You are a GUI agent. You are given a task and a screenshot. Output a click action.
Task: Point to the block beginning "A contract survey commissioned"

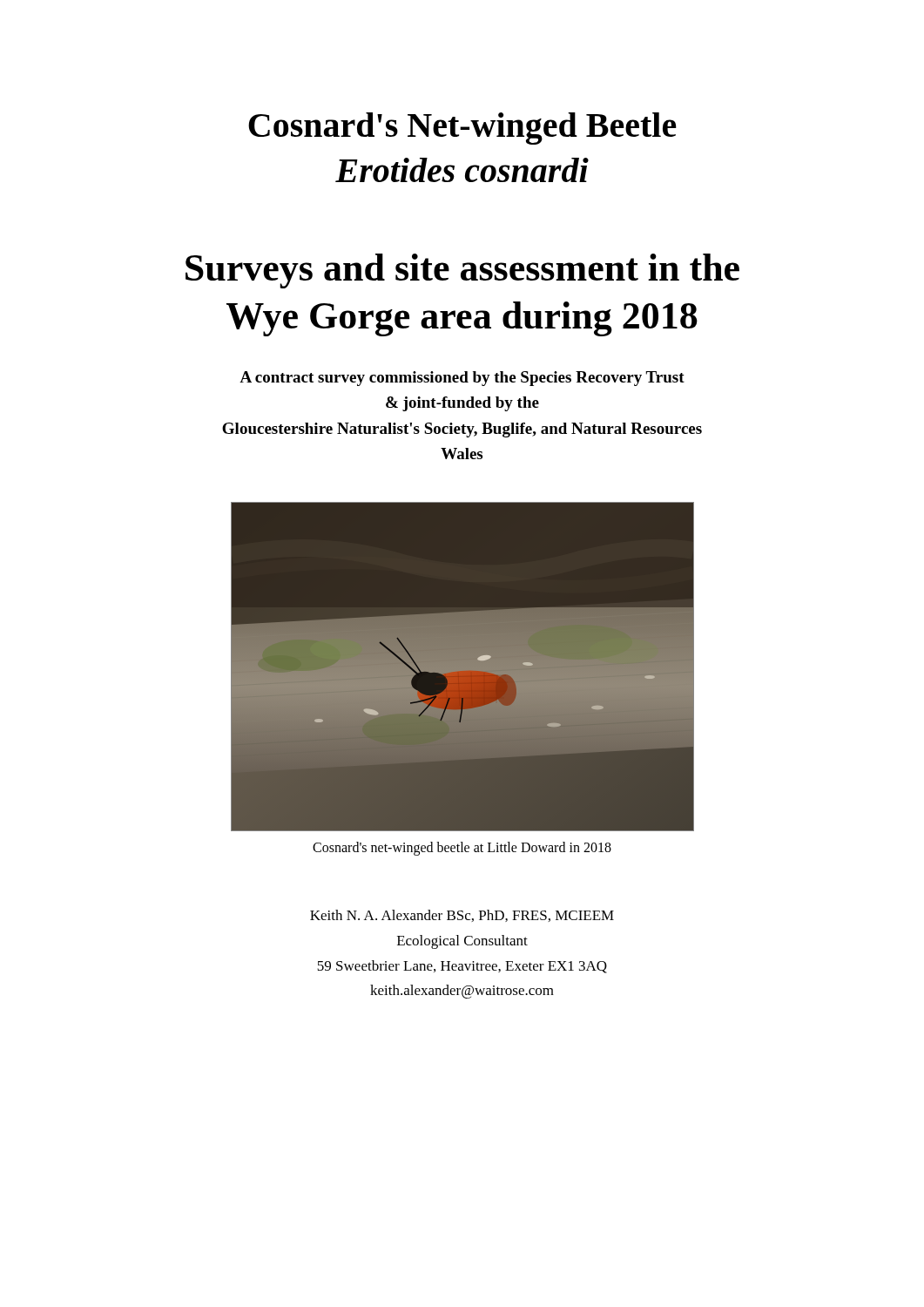[462, 415]
